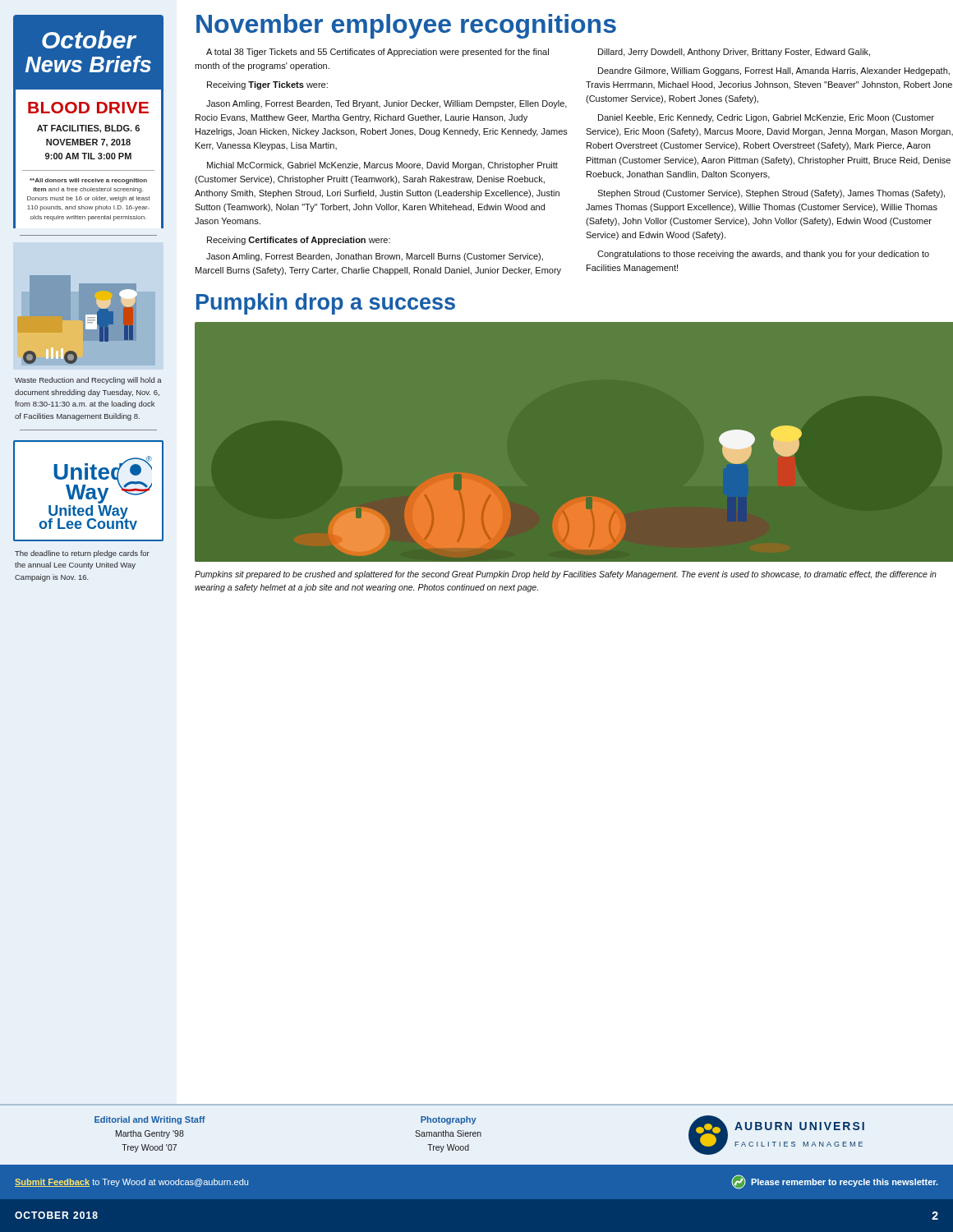Viewport: 953px width, 1232px height.
Task: Locate the text block that says "Waste Reduction and Recycling will"
Action: tap(88, 398)
